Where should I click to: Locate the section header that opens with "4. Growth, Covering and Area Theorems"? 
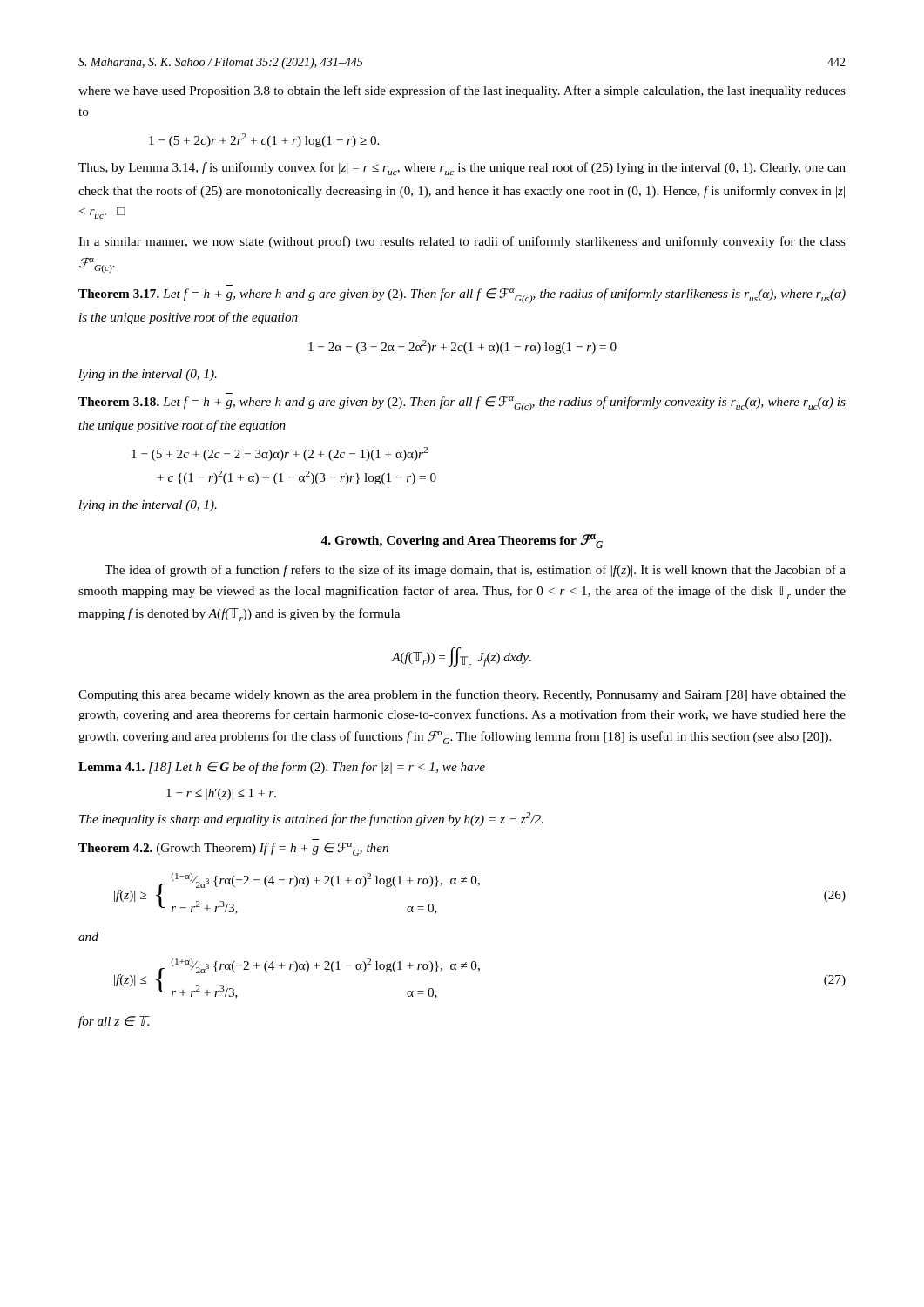click(x=462, y=541)
